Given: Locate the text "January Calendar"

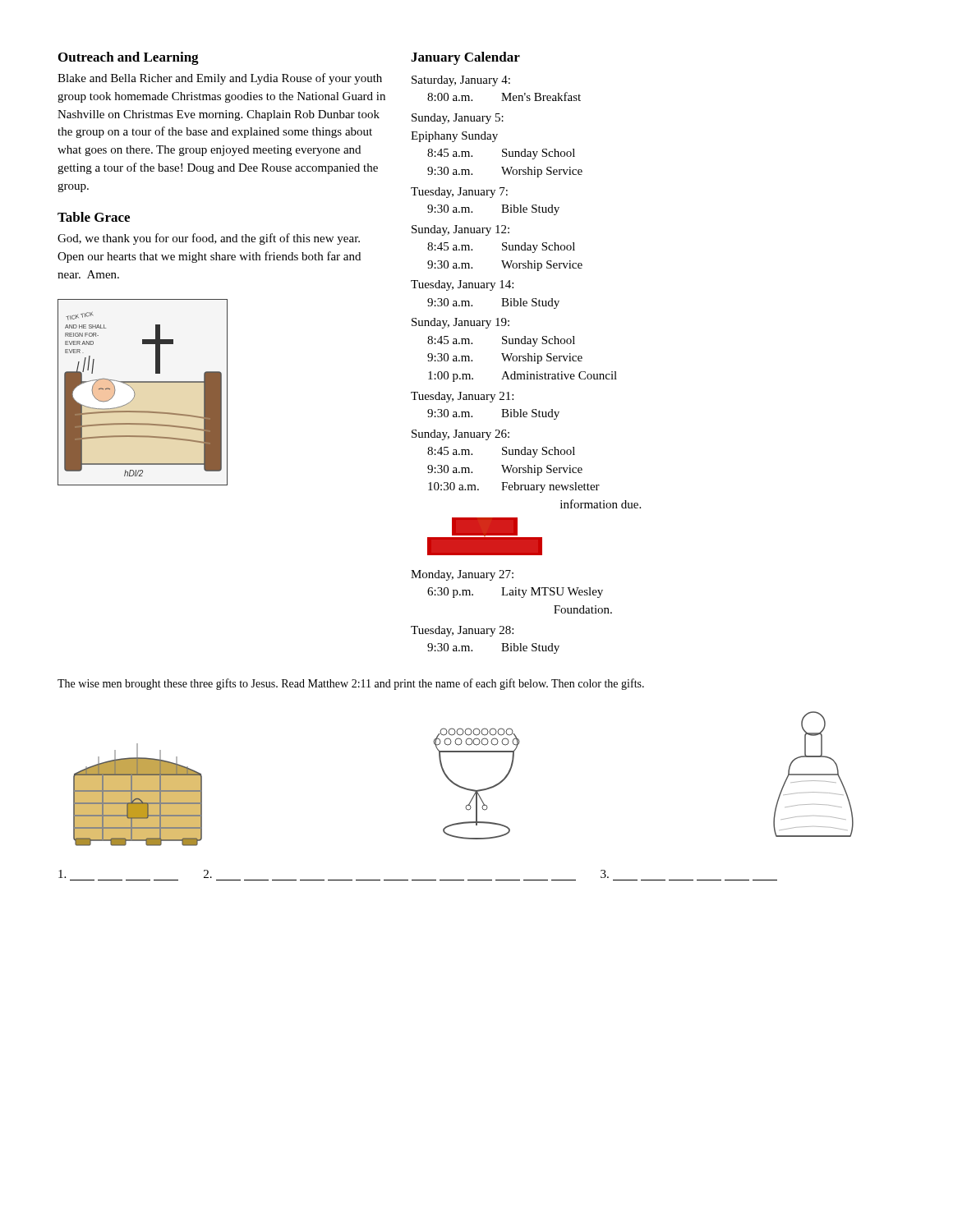Looking at the screenshot, I should point(465,57).
